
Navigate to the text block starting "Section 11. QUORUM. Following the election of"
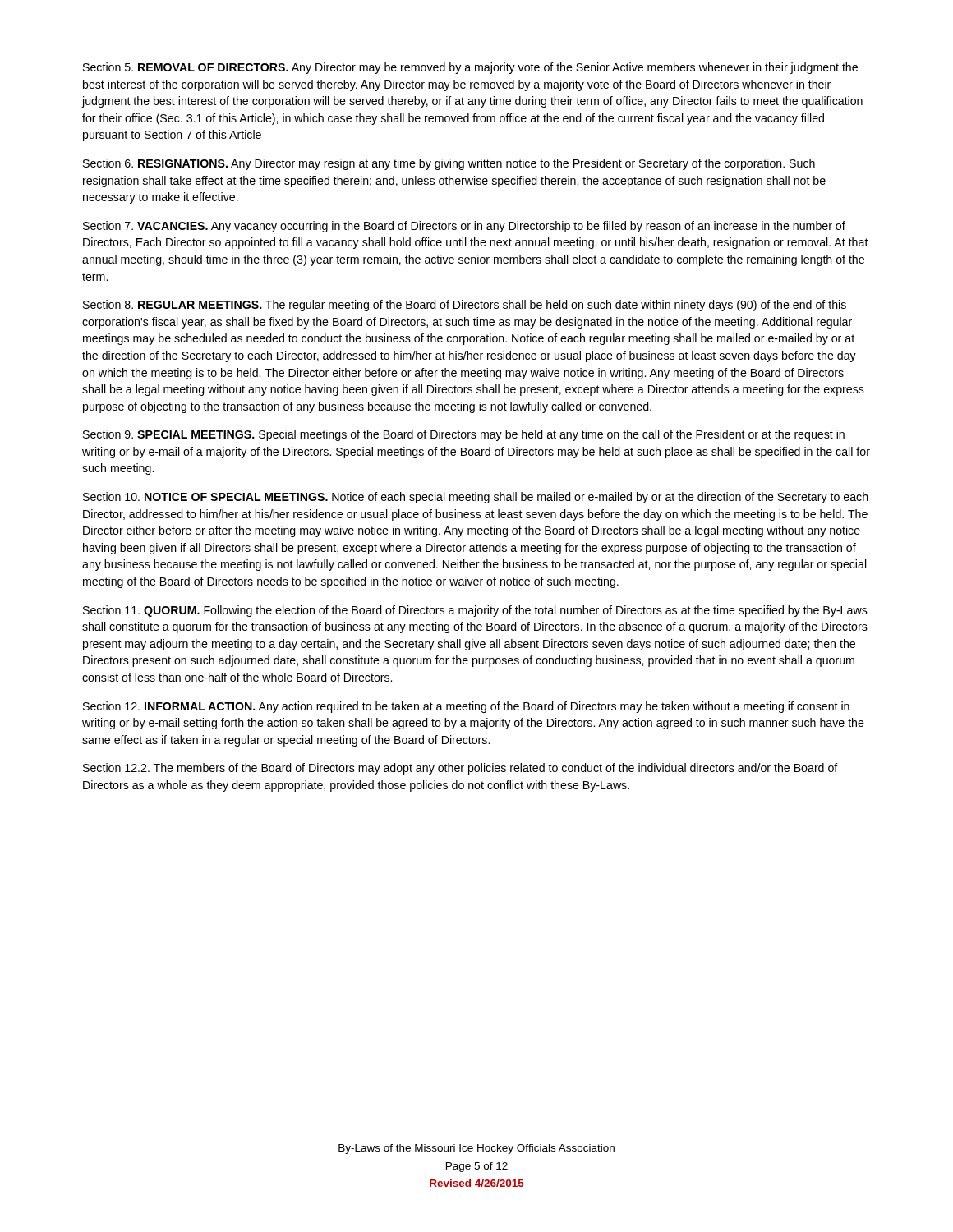tap(475, 644)
